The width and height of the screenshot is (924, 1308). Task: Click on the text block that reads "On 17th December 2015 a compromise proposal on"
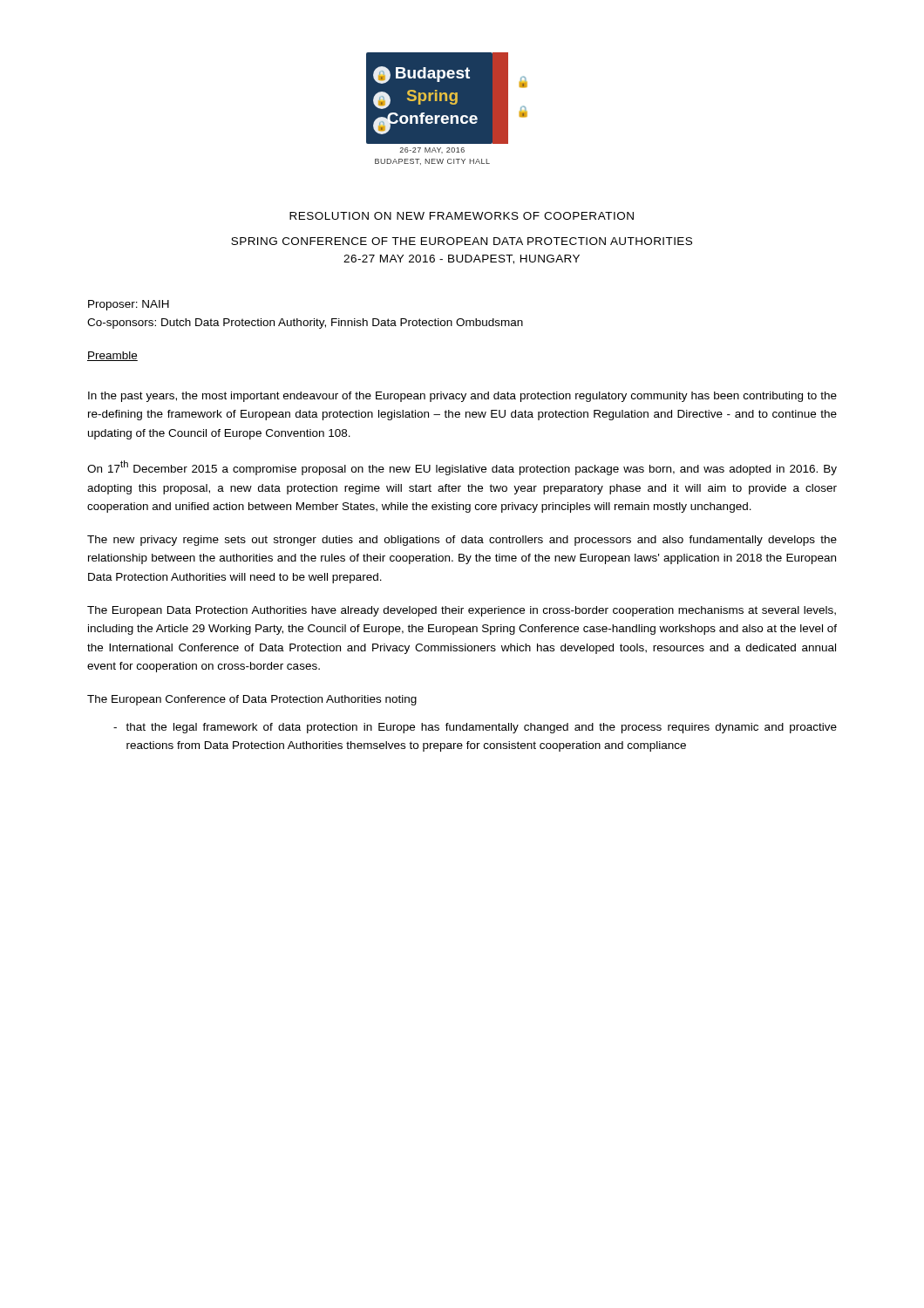coord(462,486)
